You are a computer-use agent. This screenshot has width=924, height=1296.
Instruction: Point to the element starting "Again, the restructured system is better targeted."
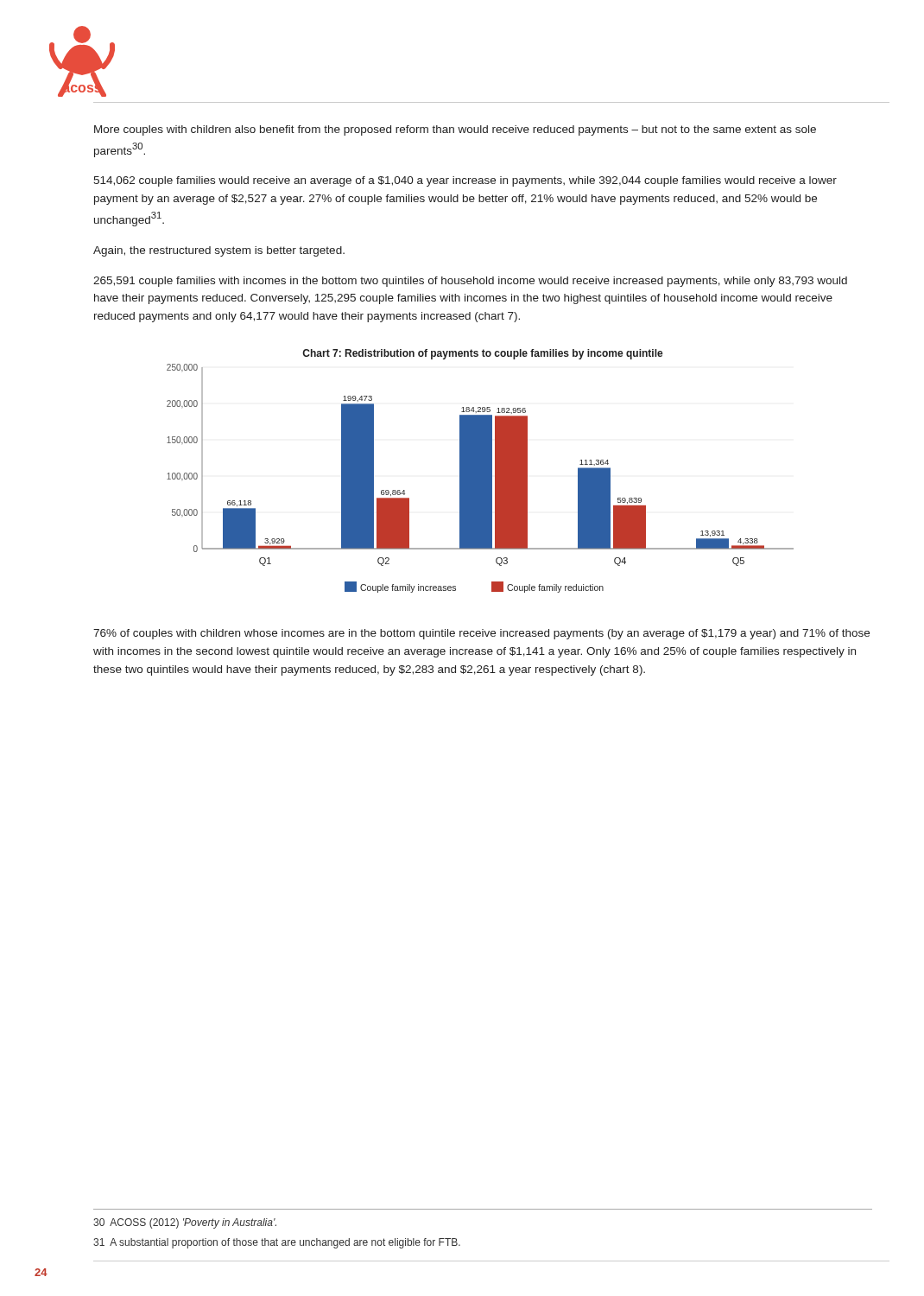pyautogui.click(x=219, y=250)
